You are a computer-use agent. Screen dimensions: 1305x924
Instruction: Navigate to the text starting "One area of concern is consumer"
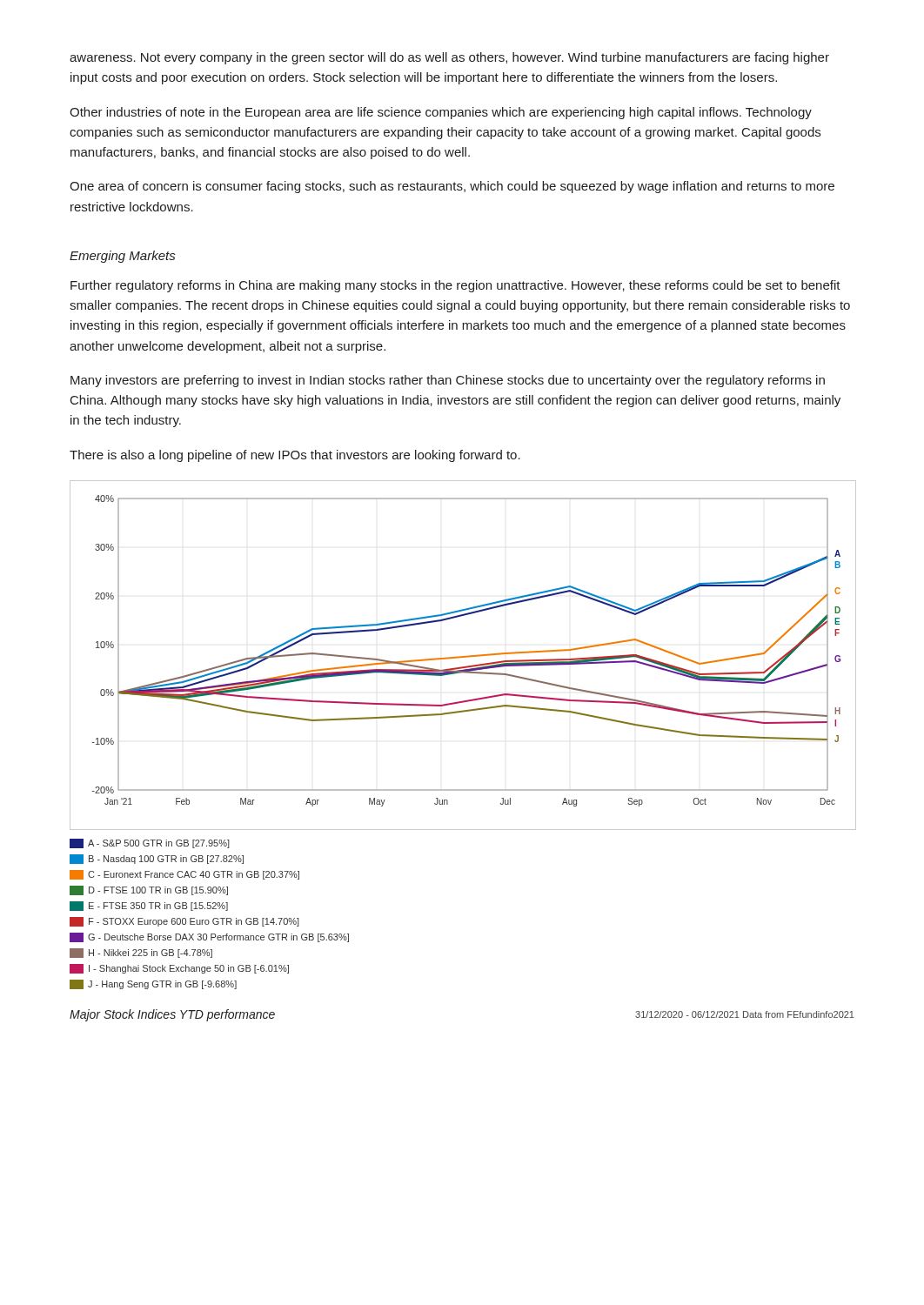(452, 196)
